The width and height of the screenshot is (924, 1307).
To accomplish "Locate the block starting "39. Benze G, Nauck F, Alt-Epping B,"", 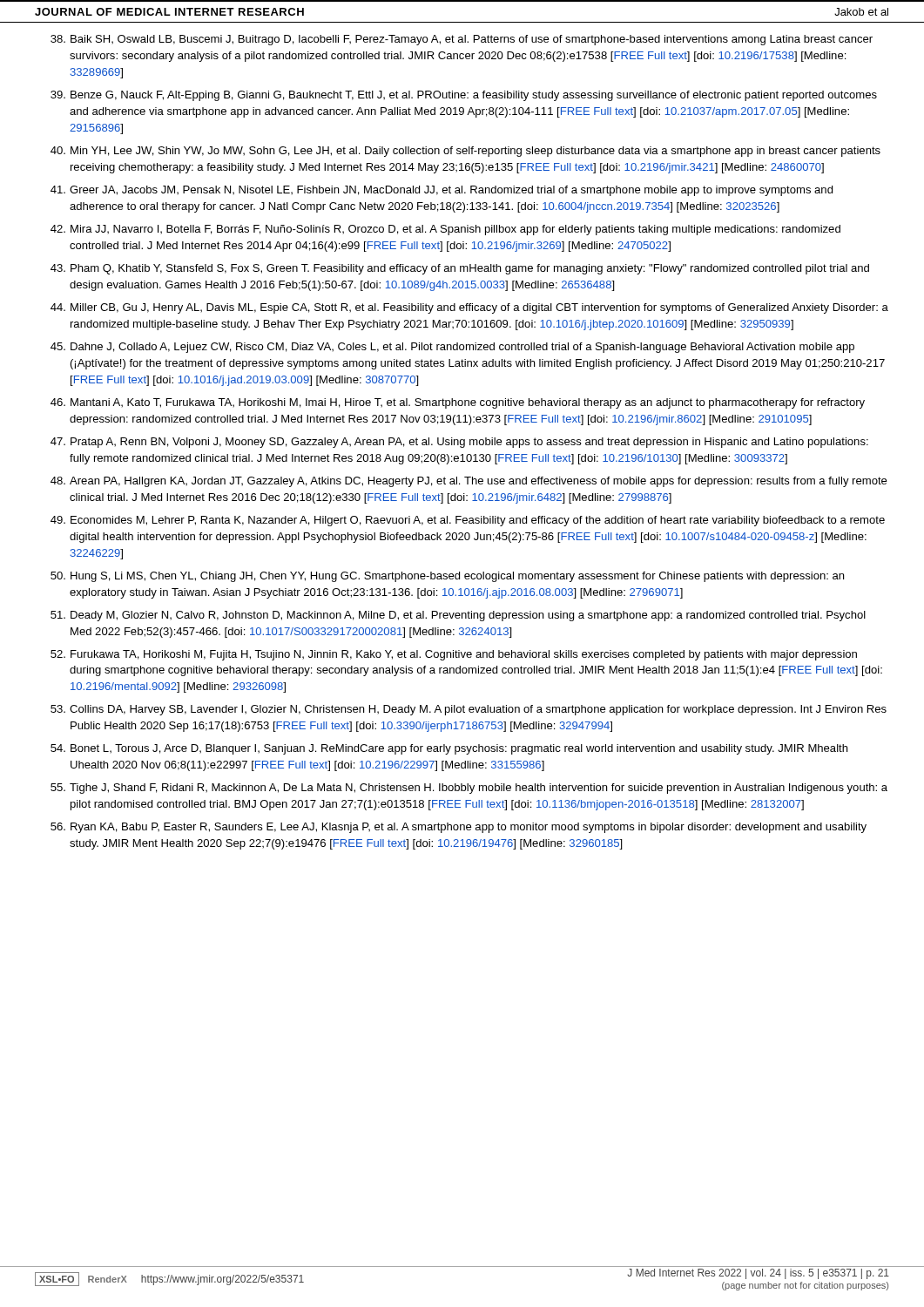I will 462,112.
